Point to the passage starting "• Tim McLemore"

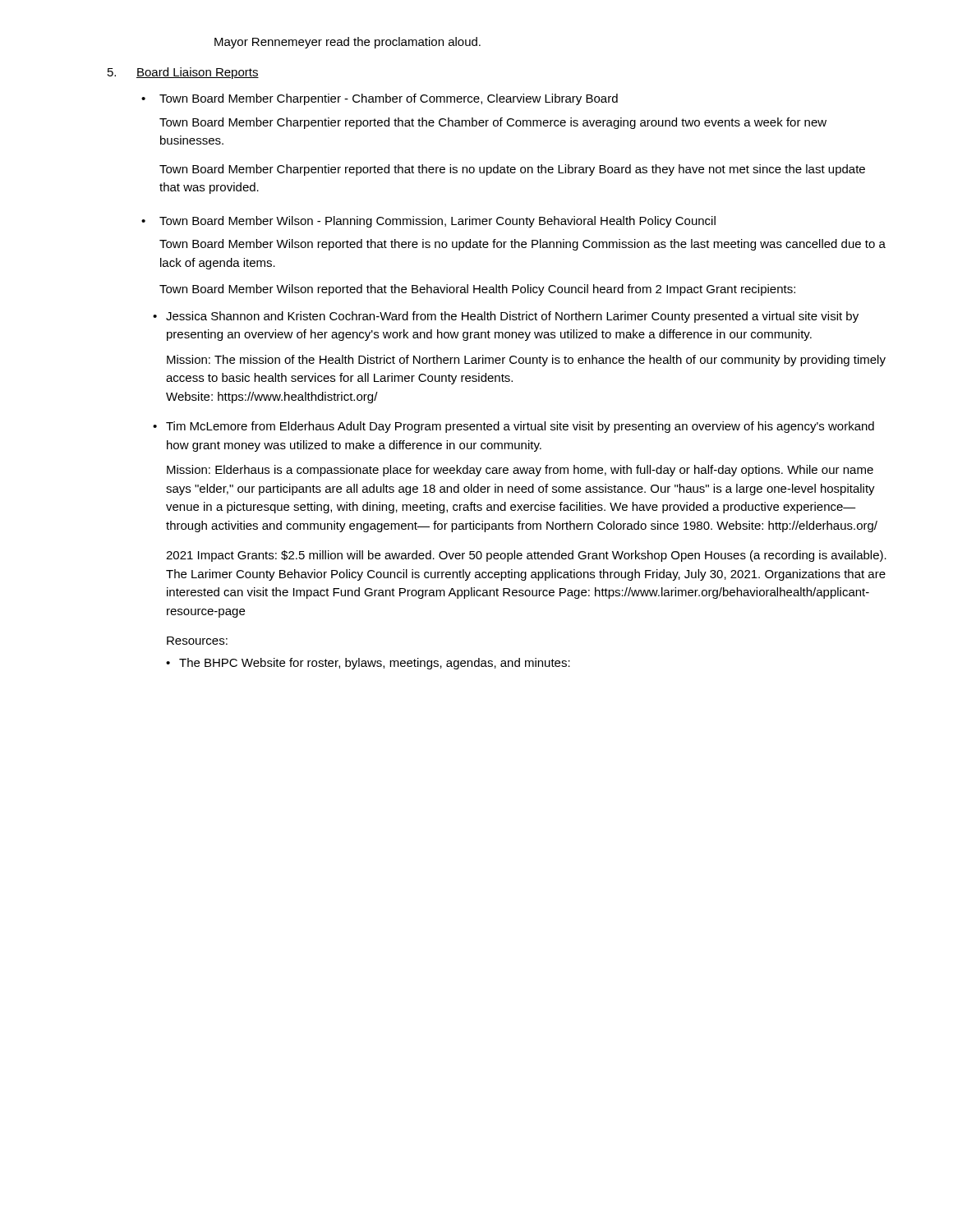coord(520,436)
